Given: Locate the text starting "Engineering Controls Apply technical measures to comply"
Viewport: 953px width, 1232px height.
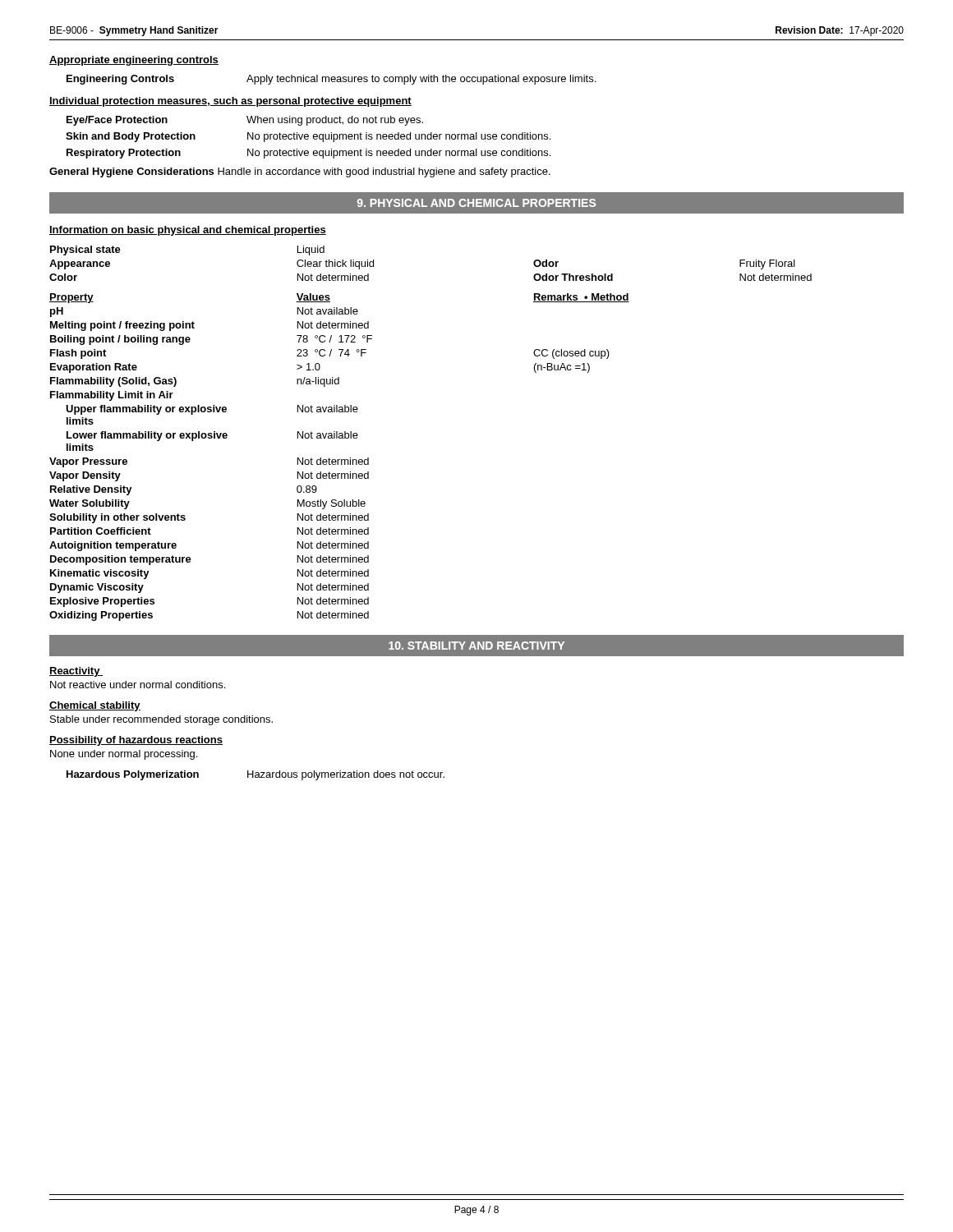Looking at the screenshot, I should (x=476, y=78).
